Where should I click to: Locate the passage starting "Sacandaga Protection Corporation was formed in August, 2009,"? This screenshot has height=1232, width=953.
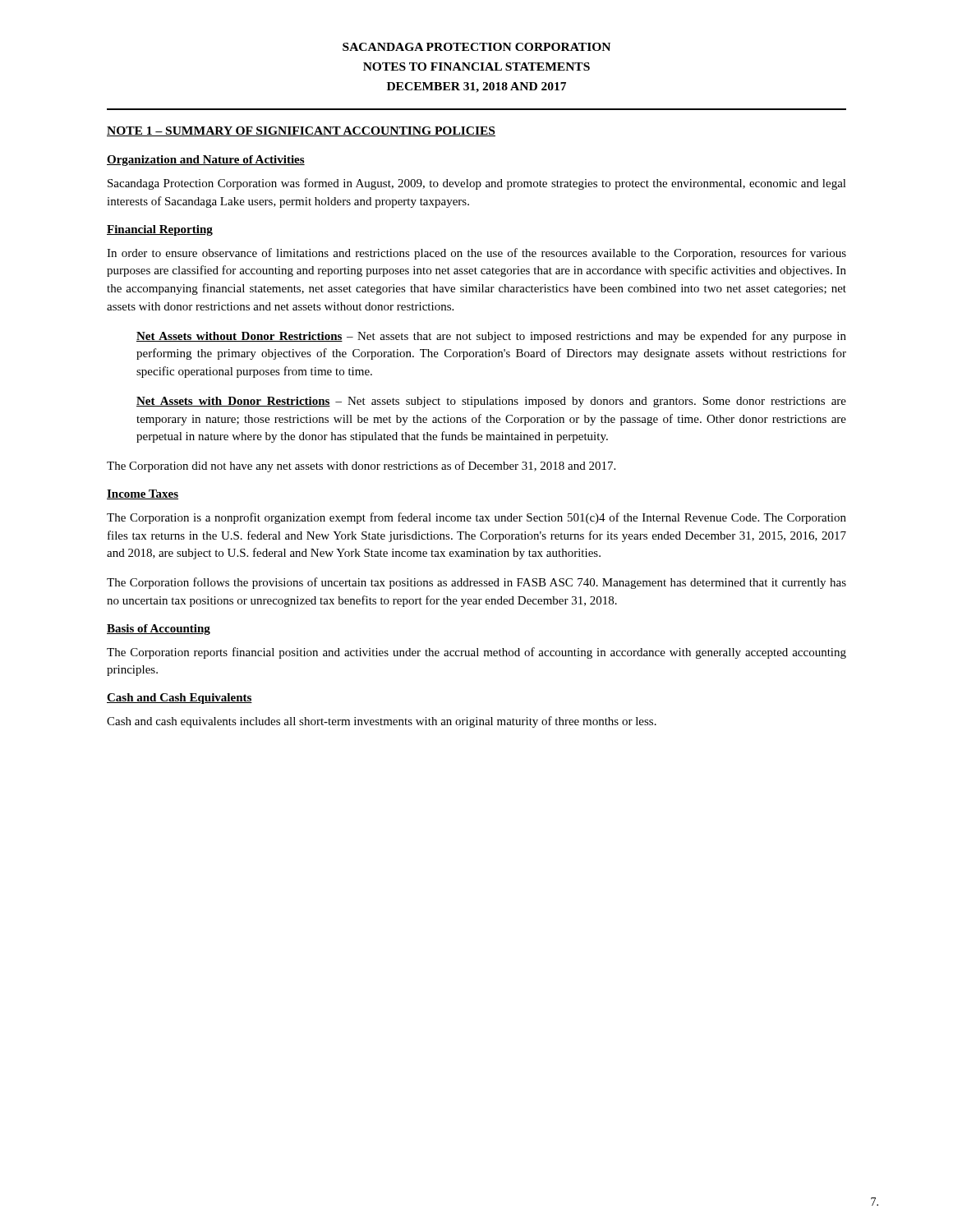[476, 192]
